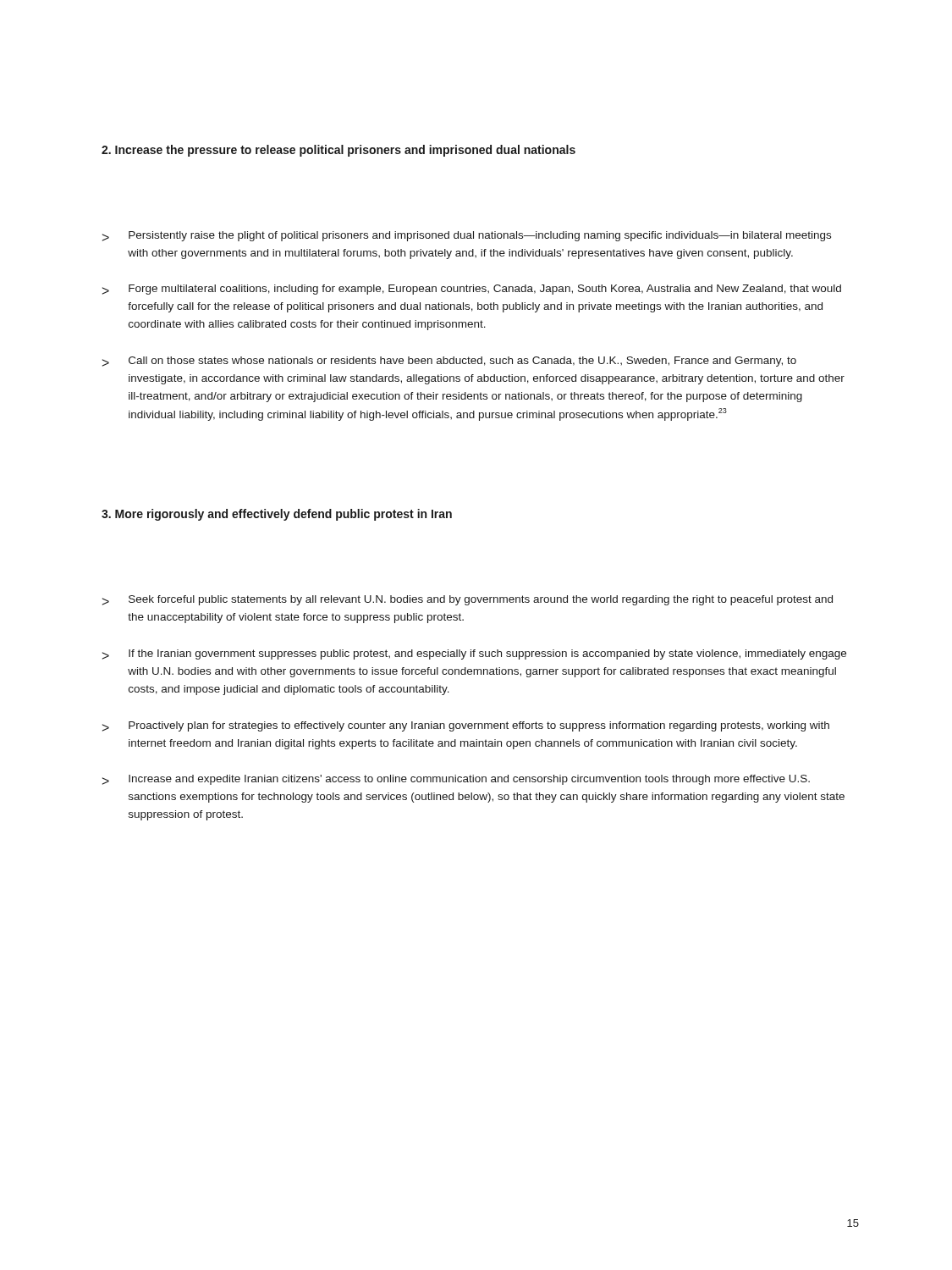Select the element starting "> Seek forceful public"
This screenshot has width=952, height=1270.
pos(476,609)
